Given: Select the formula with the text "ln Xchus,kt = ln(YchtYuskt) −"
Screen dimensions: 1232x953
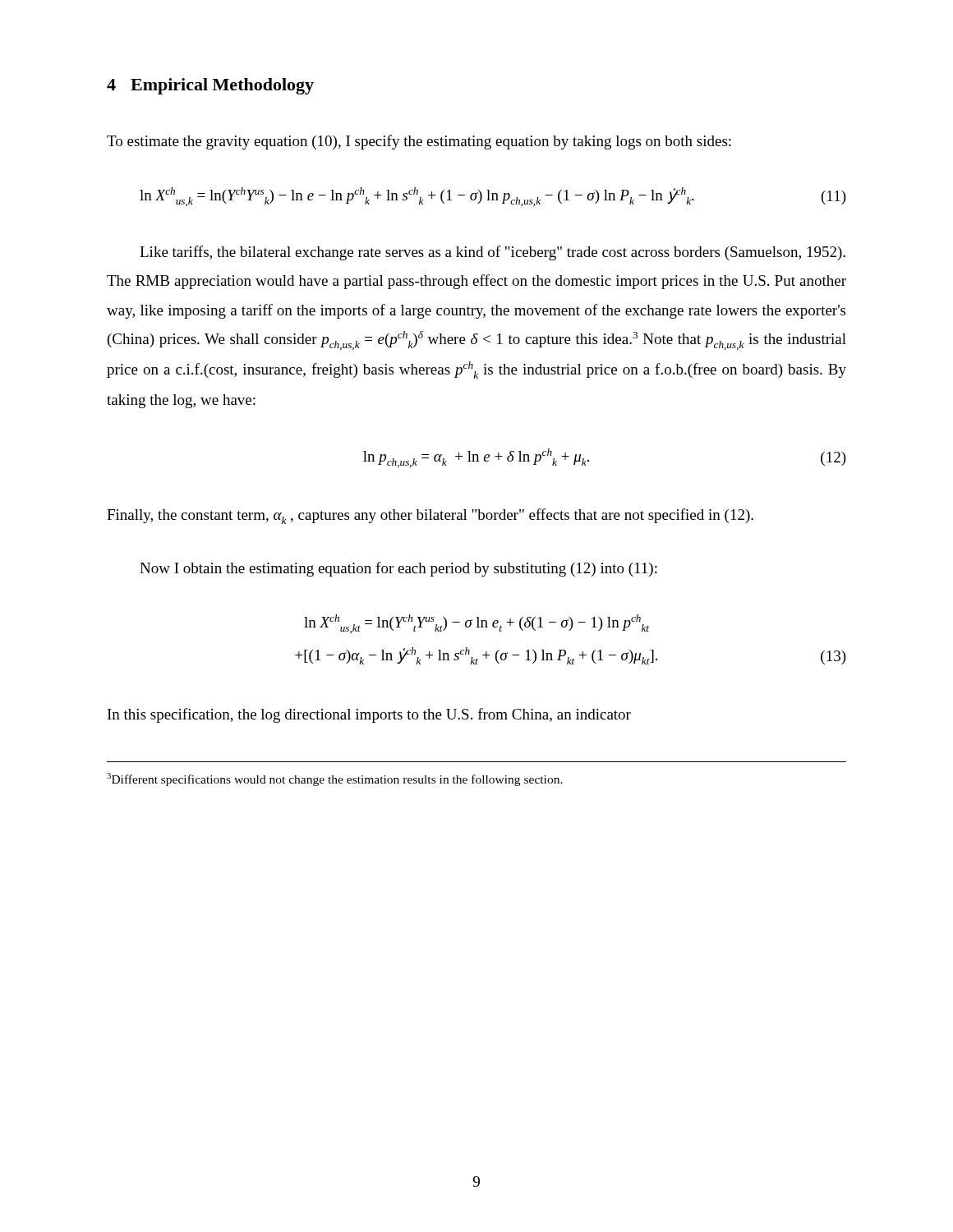Looking at the screenshot, I should pyautogui.click(x=476, y=640).
